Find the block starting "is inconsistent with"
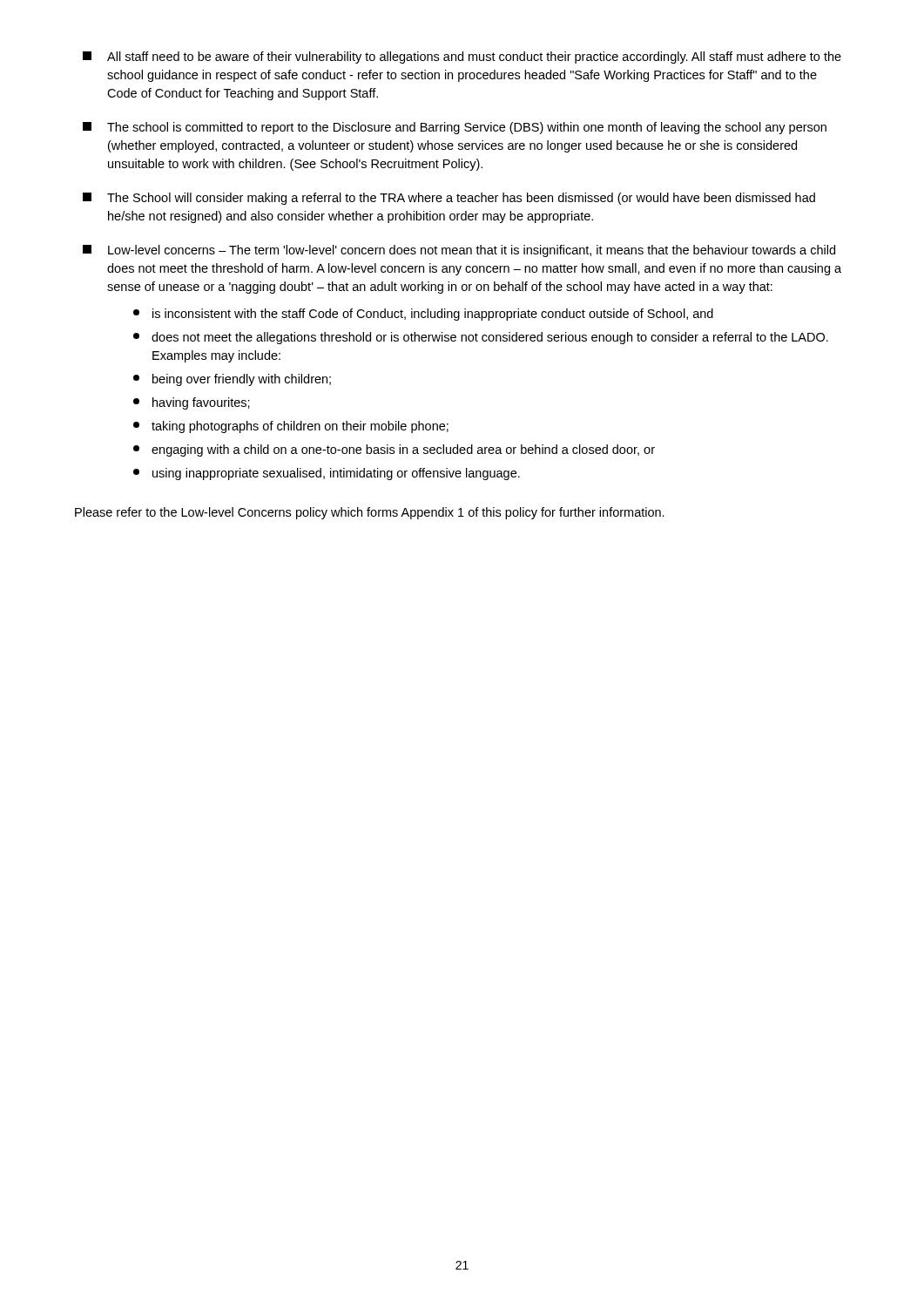The image size is (924, 1307). click(x=492, y=314)
